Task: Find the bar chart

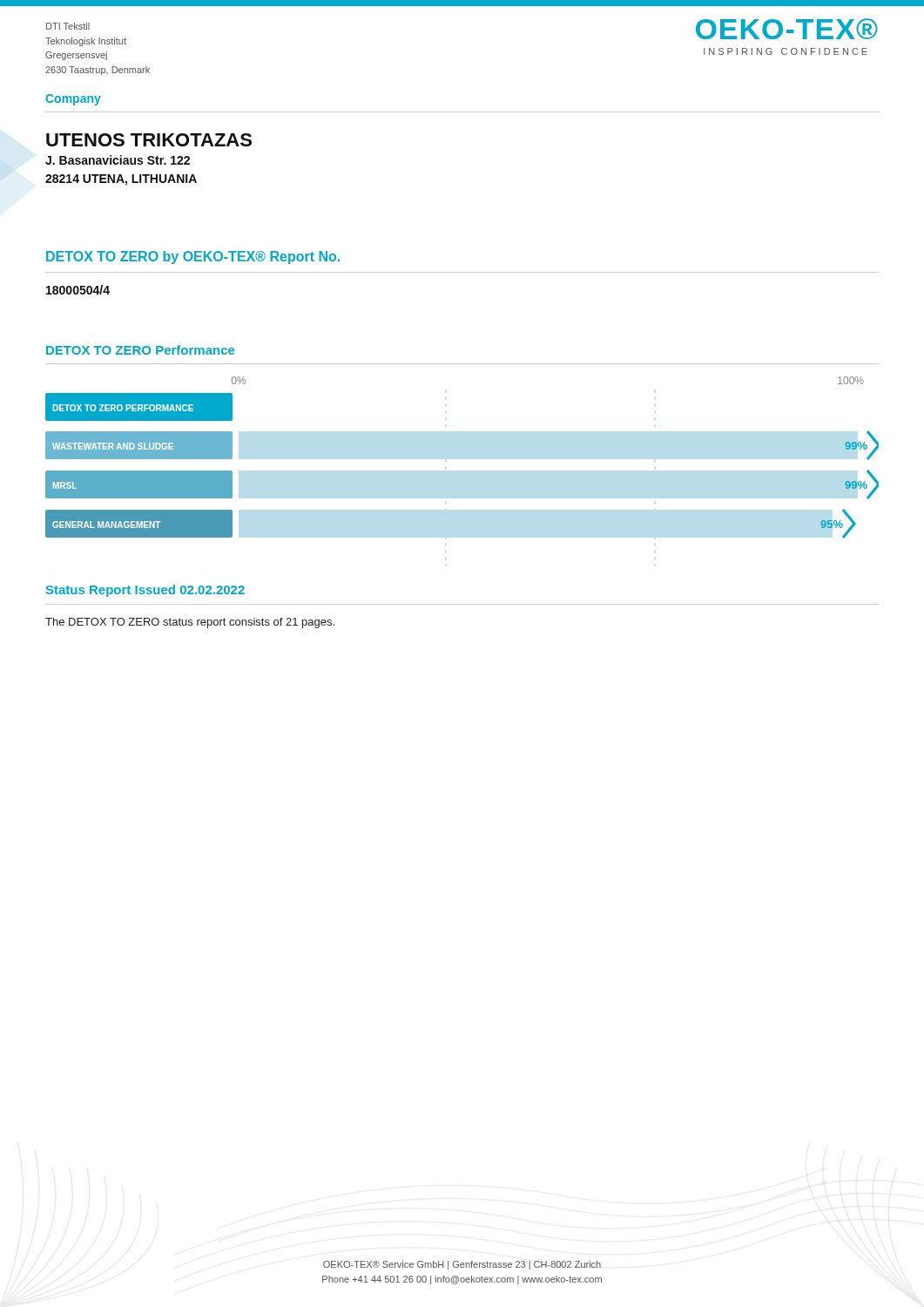Action: click(462, 471)
